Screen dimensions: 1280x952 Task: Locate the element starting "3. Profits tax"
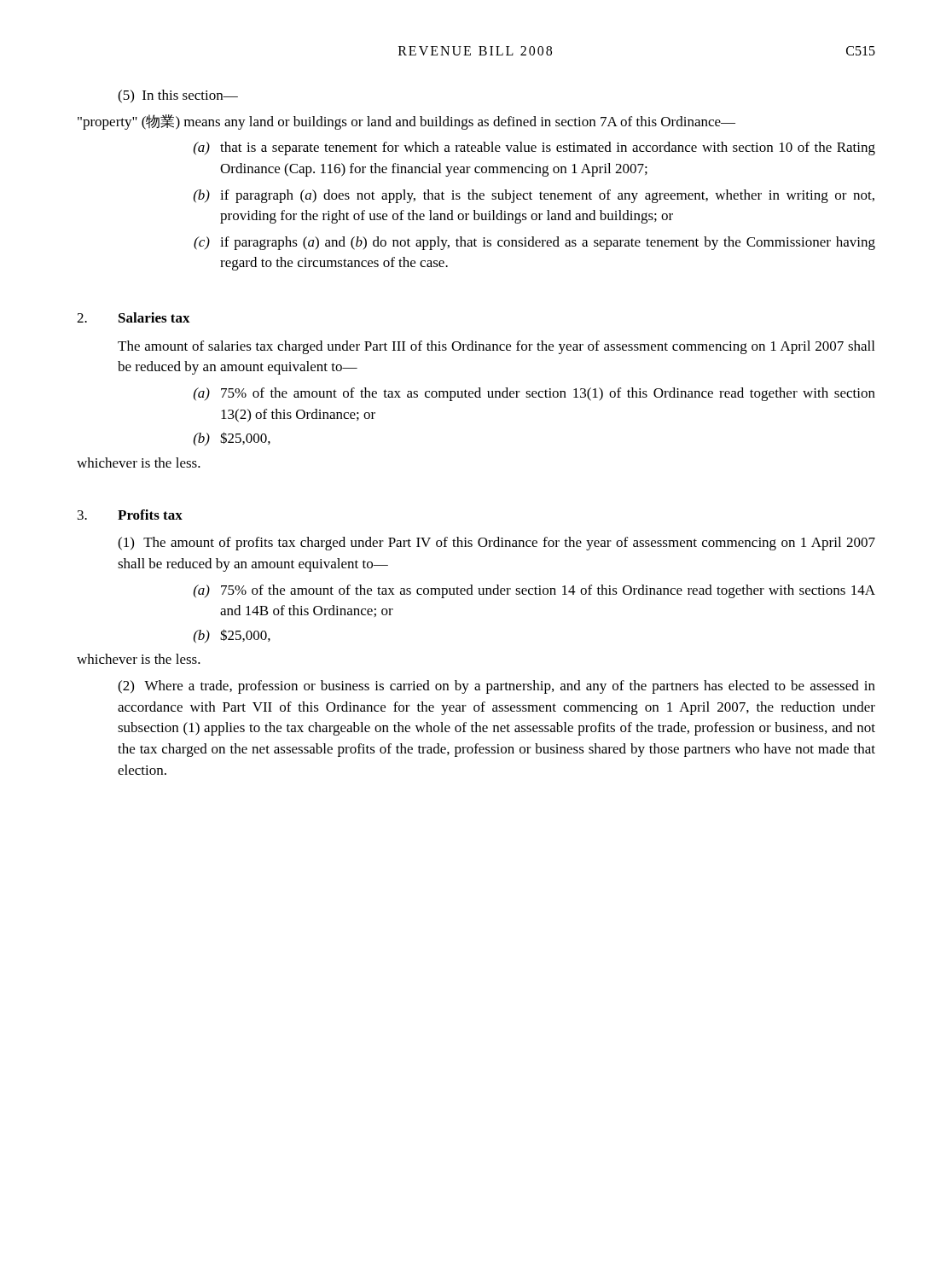coord(130,515)
